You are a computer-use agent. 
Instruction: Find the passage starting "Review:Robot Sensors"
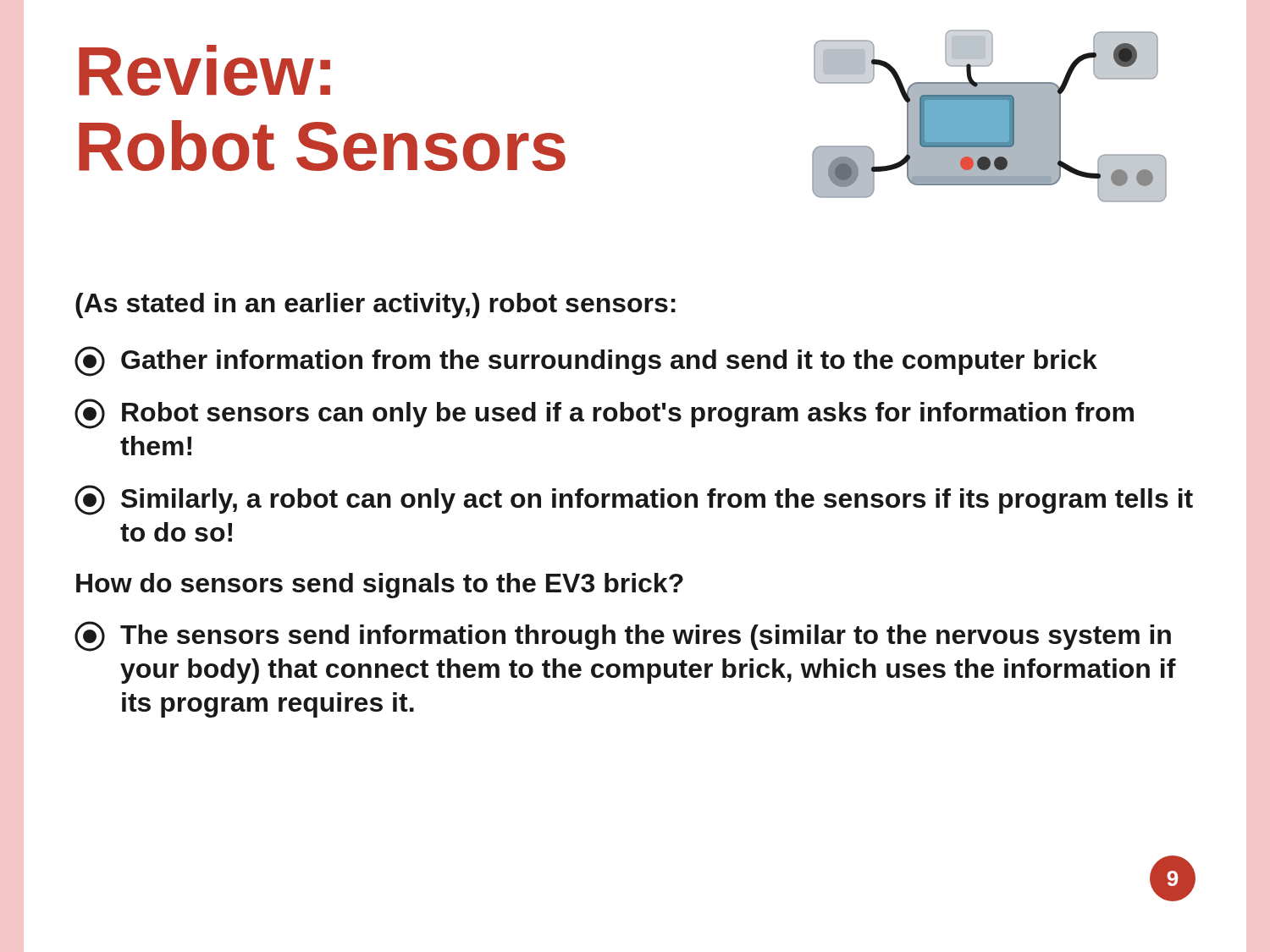point(337,109)
